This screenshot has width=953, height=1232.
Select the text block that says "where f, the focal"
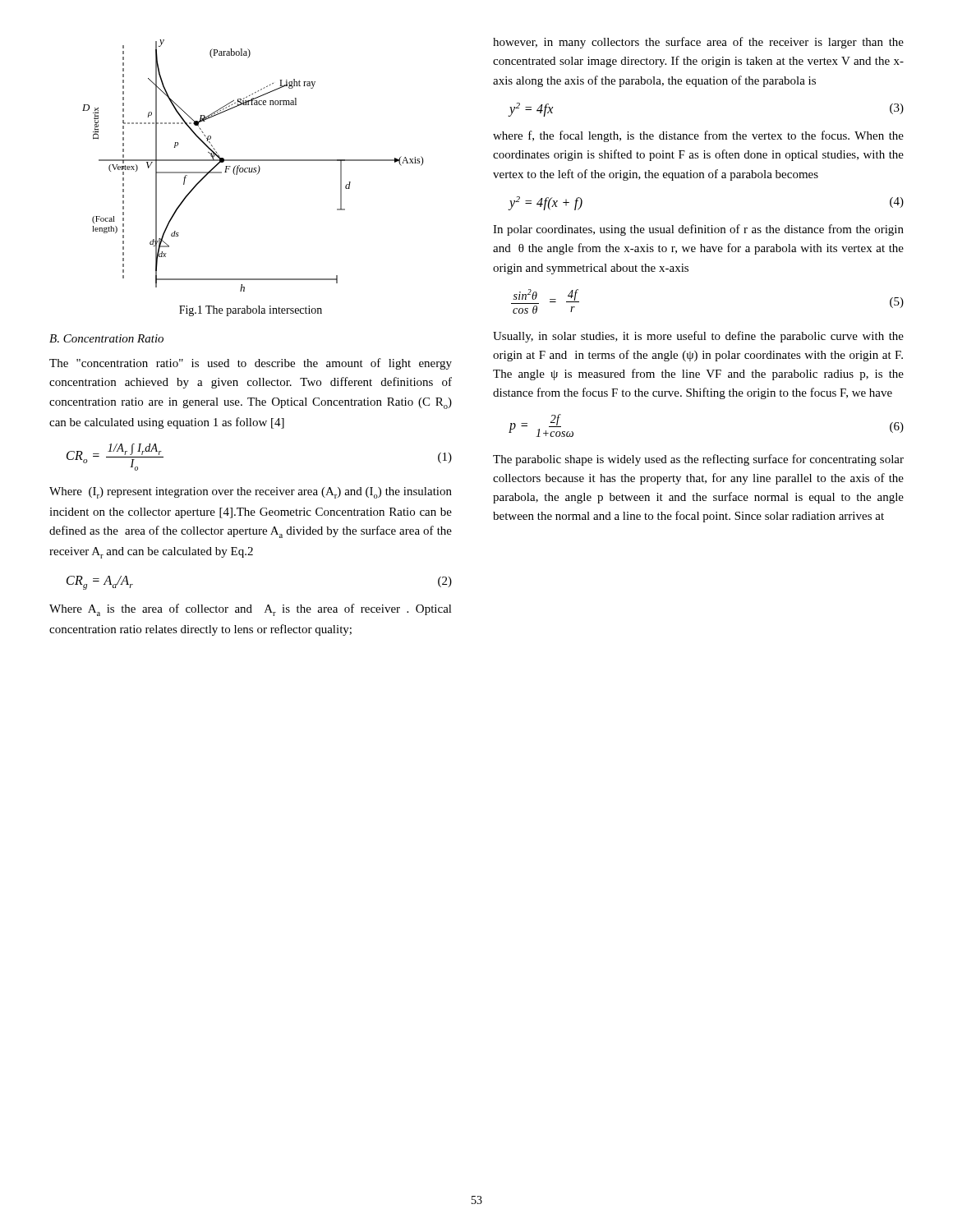pos(698,155)
